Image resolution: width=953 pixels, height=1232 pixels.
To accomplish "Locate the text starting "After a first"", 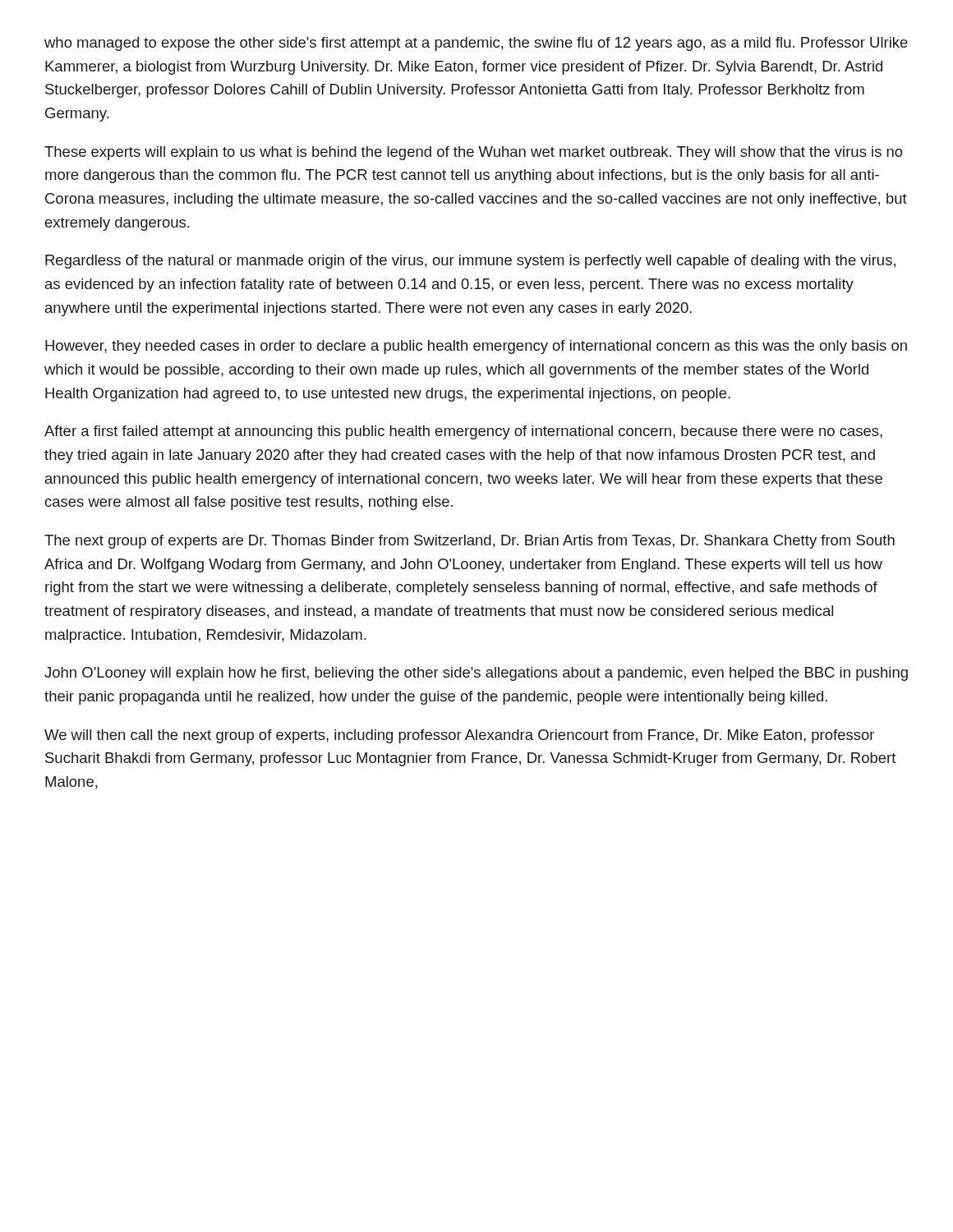I will [464, 466].
